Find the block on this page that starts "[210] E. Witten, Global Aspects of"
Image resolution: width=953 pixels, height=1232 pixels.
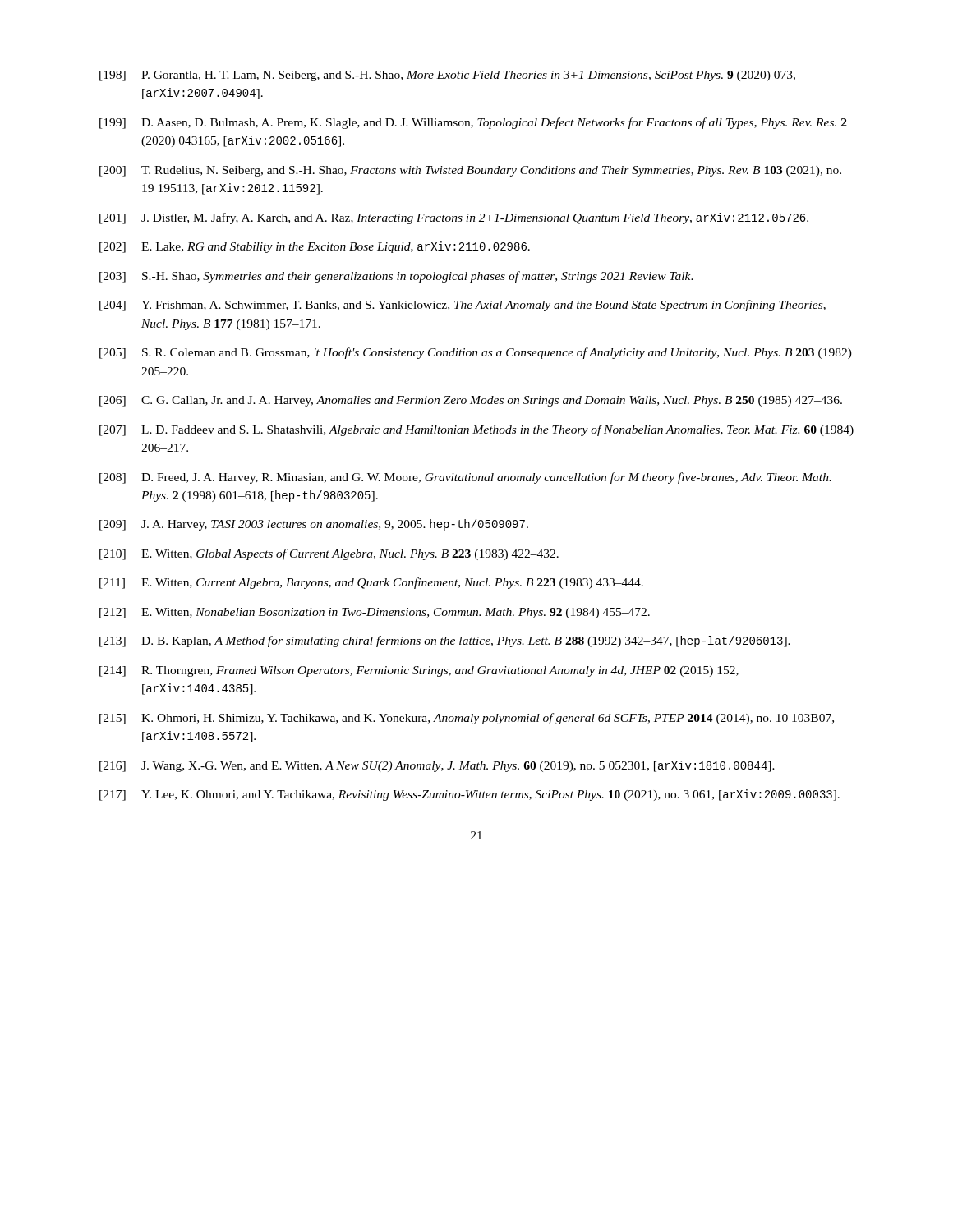476,554
